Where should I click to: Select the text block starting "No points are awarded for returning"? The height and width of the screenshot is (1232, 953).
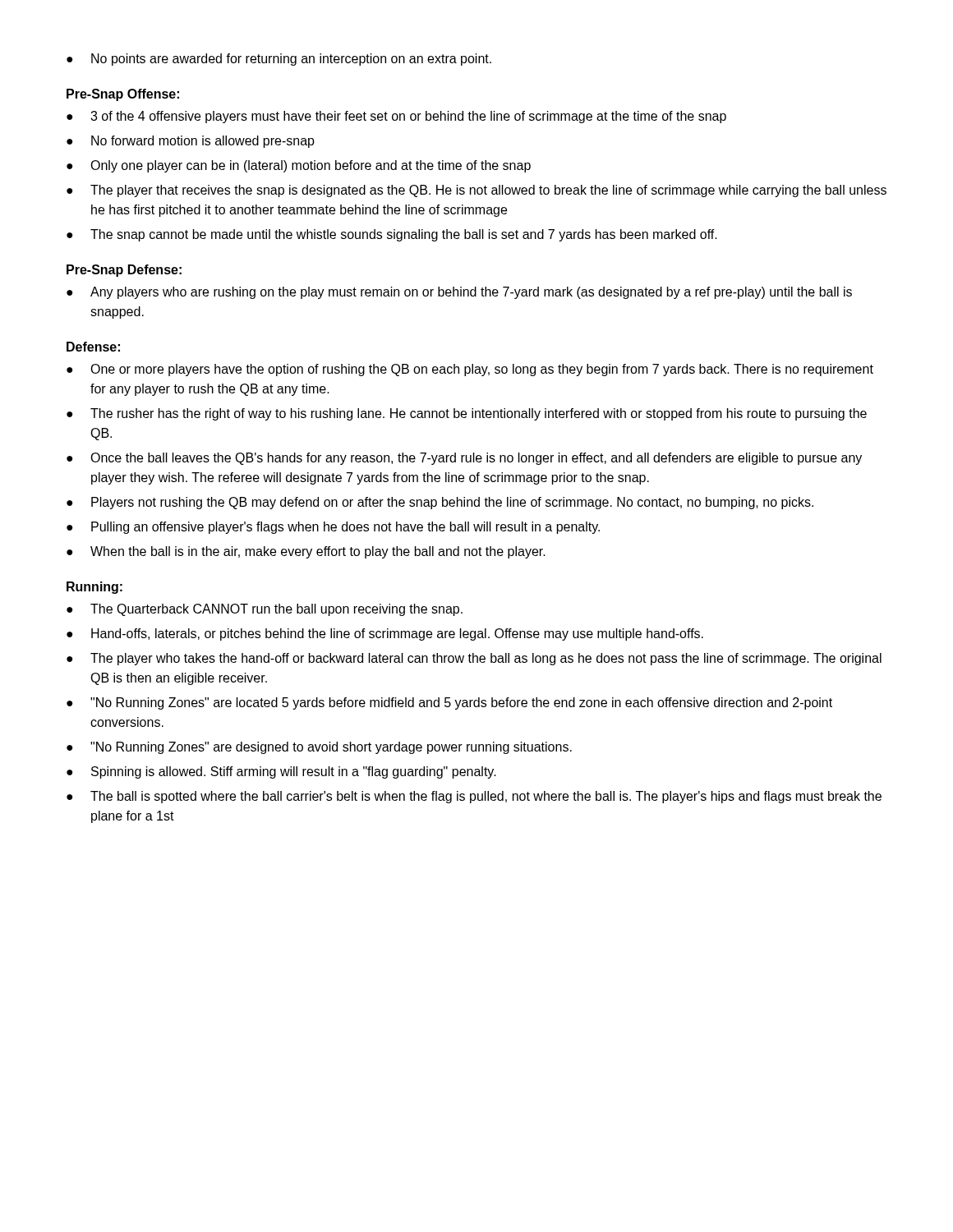click(x=291, y=59)
